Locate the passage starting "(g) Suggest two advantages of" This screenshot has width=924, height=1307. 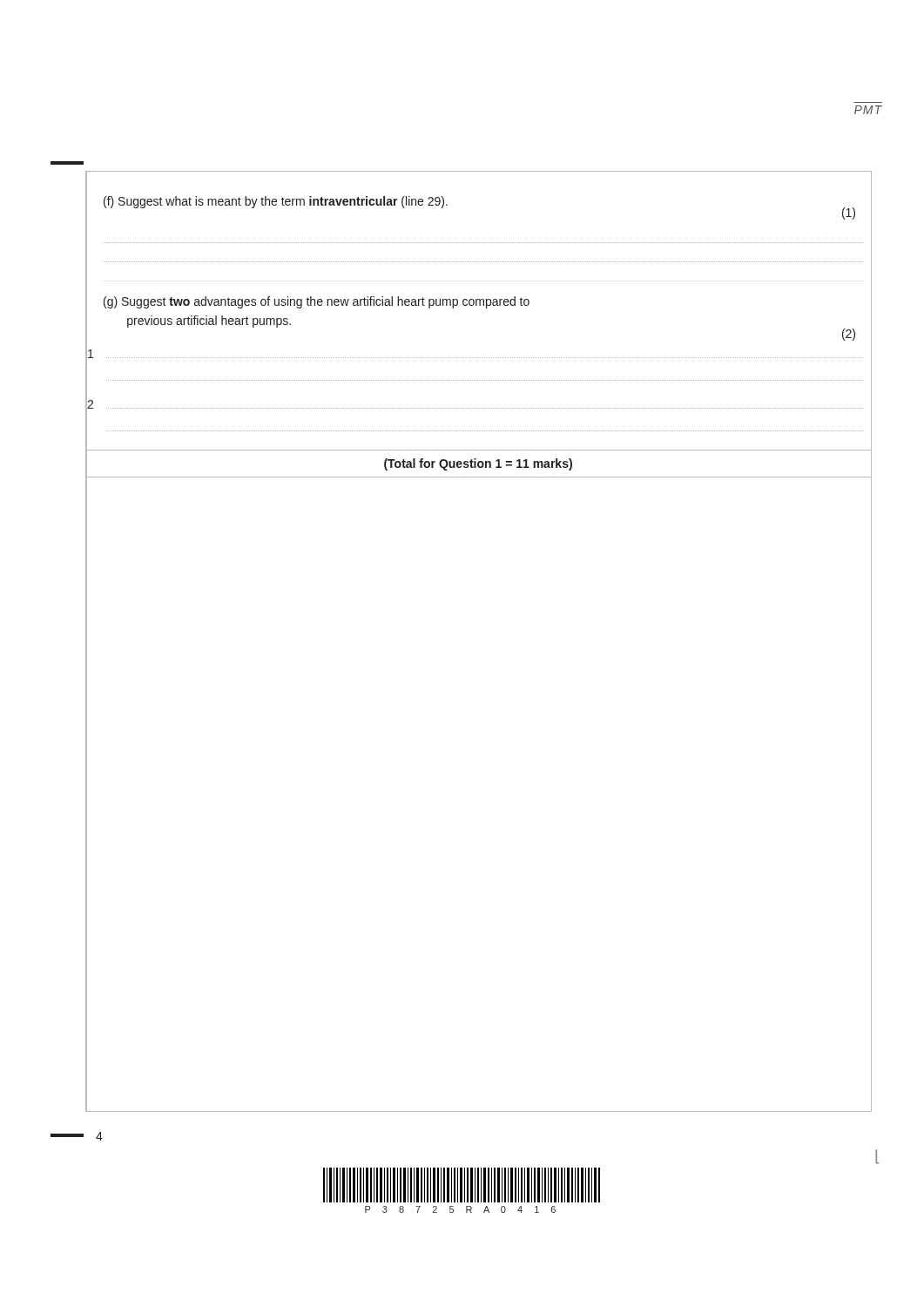(316, 311)
